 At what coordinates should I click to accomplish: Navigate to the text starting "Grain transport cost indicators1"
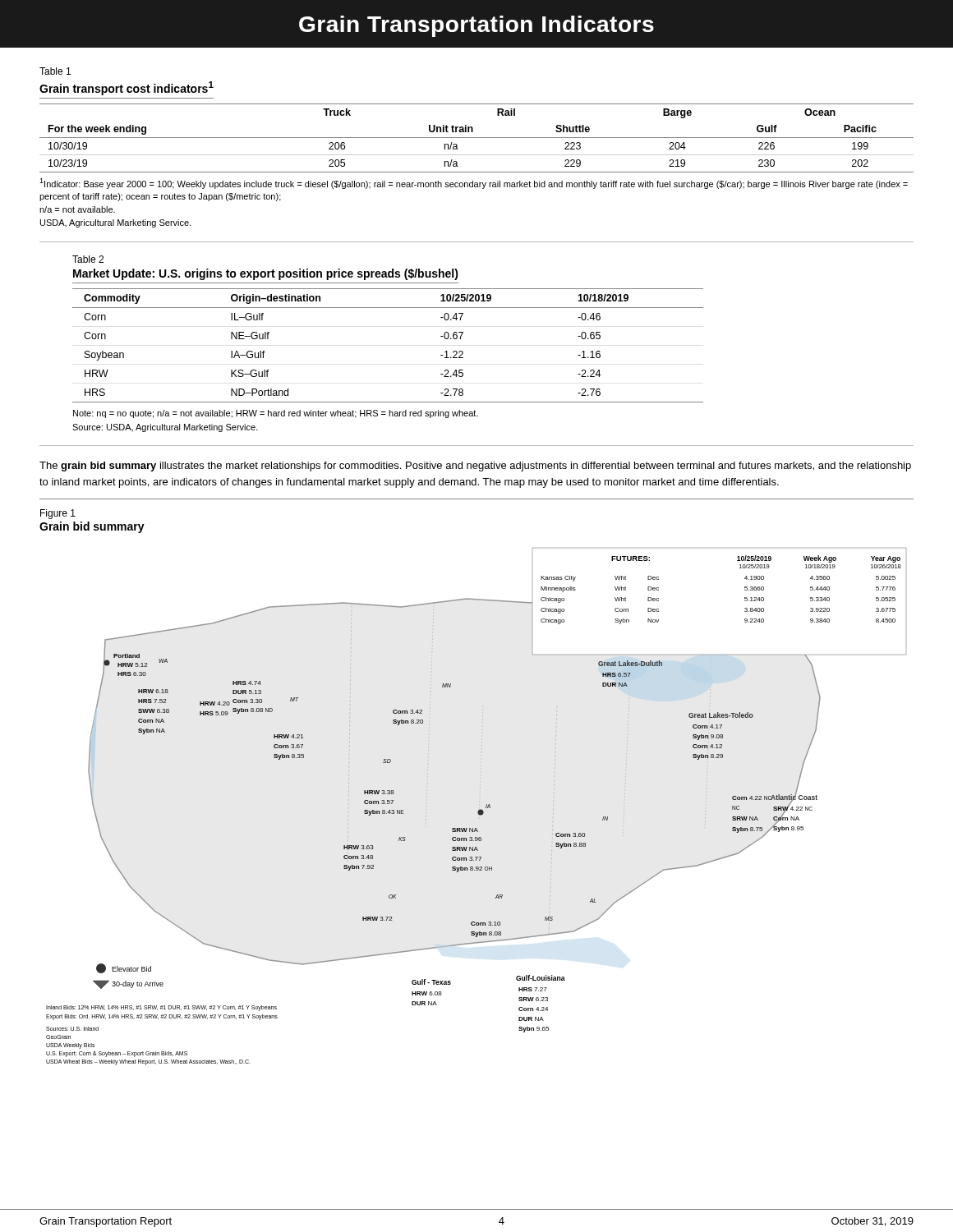pyautogui.click(x=126, y=87)
